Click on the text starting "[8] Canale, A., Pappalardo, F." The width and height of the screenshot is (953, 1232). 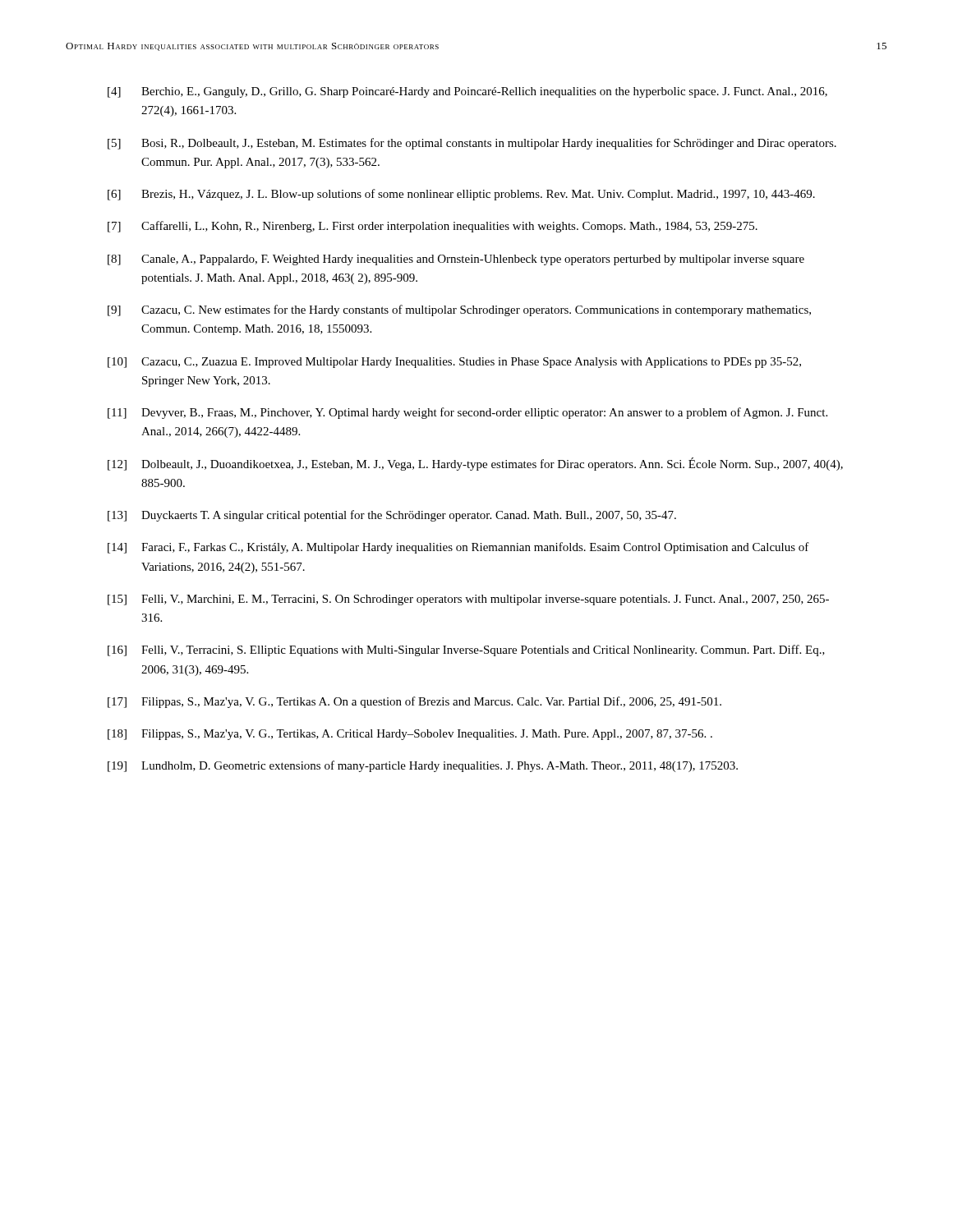tap(476, 268)
